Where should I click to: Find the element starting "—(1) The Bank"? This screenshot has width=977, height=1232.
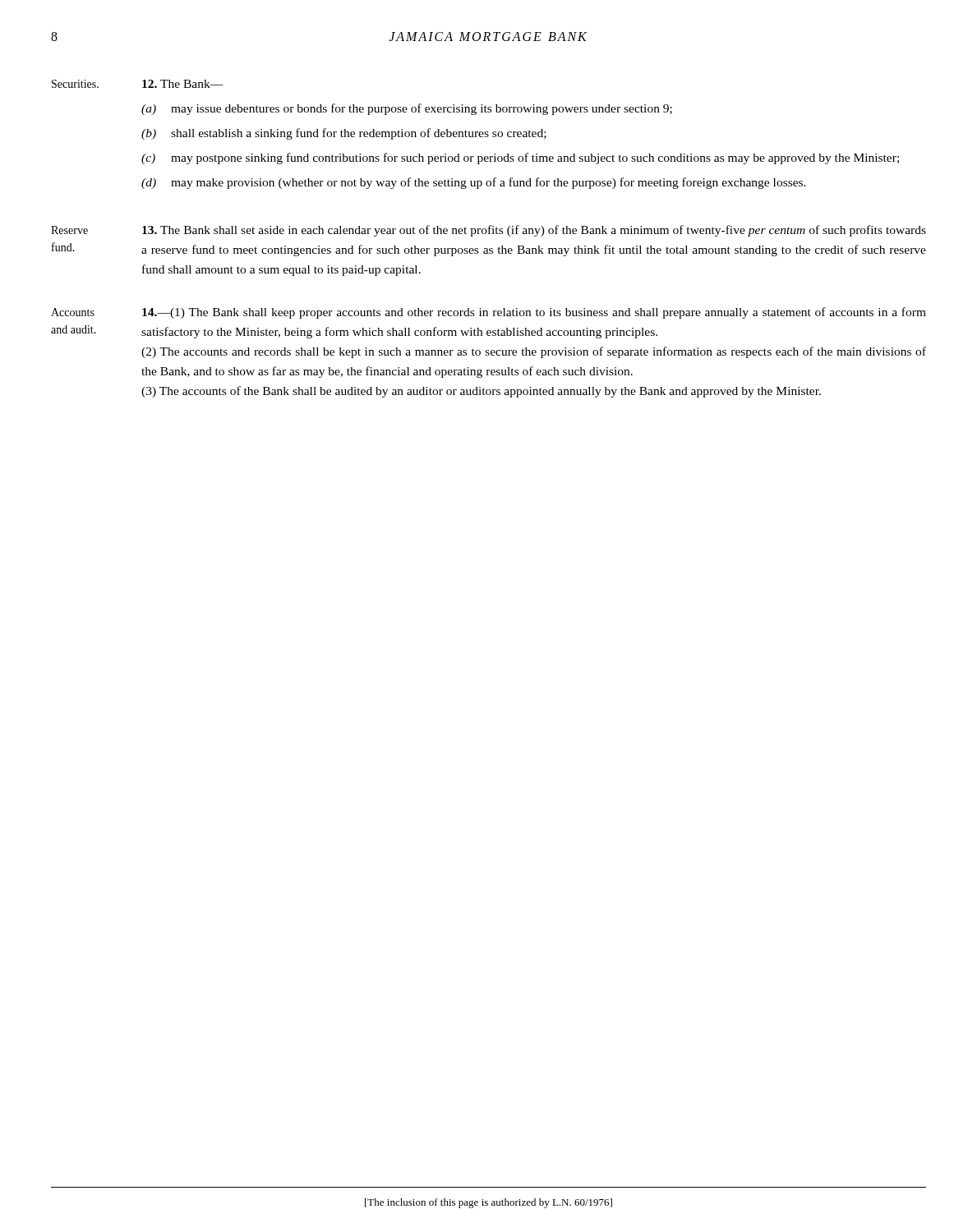pyautogui.click(x=534, y=322)
